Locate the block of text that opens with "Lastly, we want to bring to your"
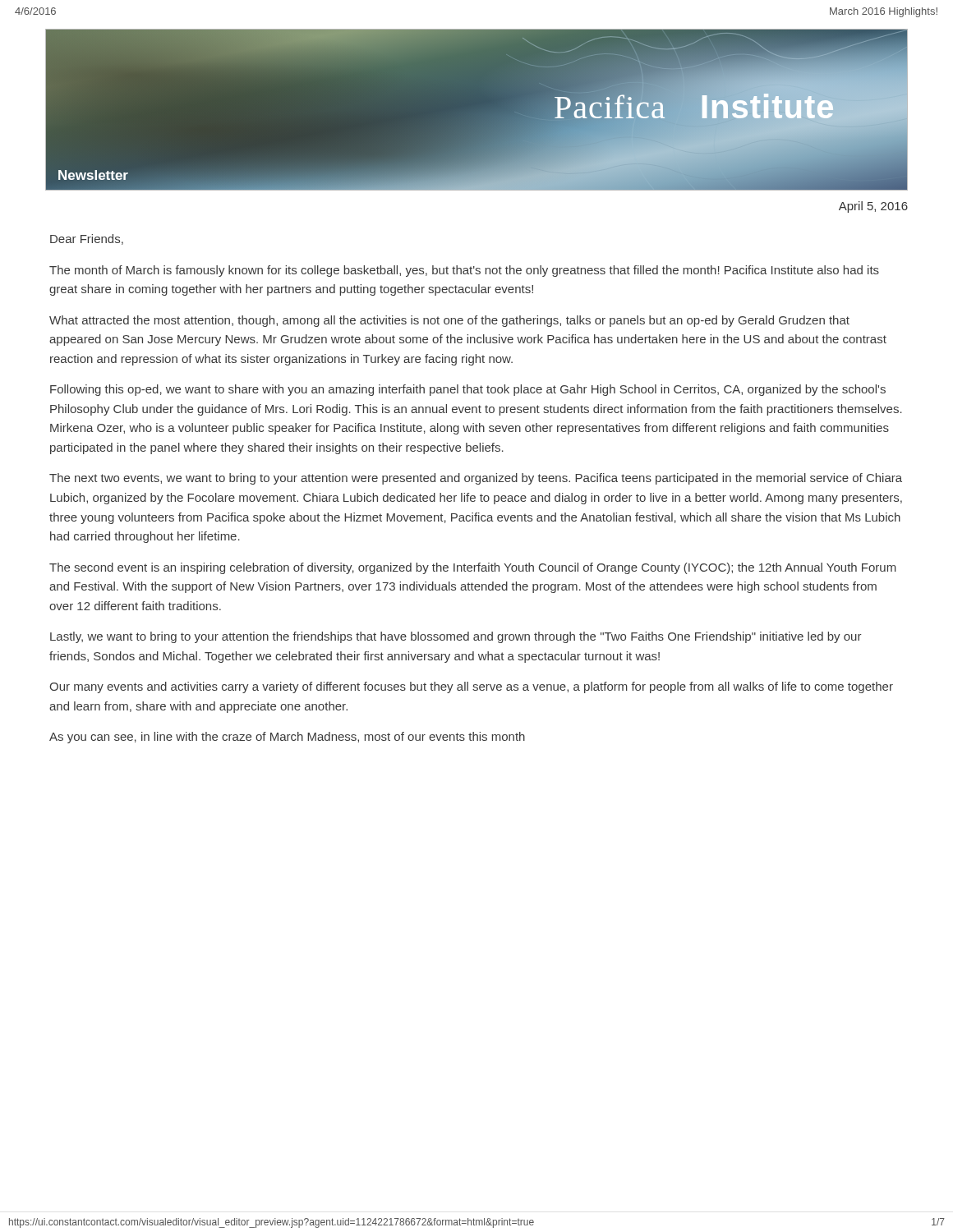Viewport: 953px width, 1232px height. point(455,646)
